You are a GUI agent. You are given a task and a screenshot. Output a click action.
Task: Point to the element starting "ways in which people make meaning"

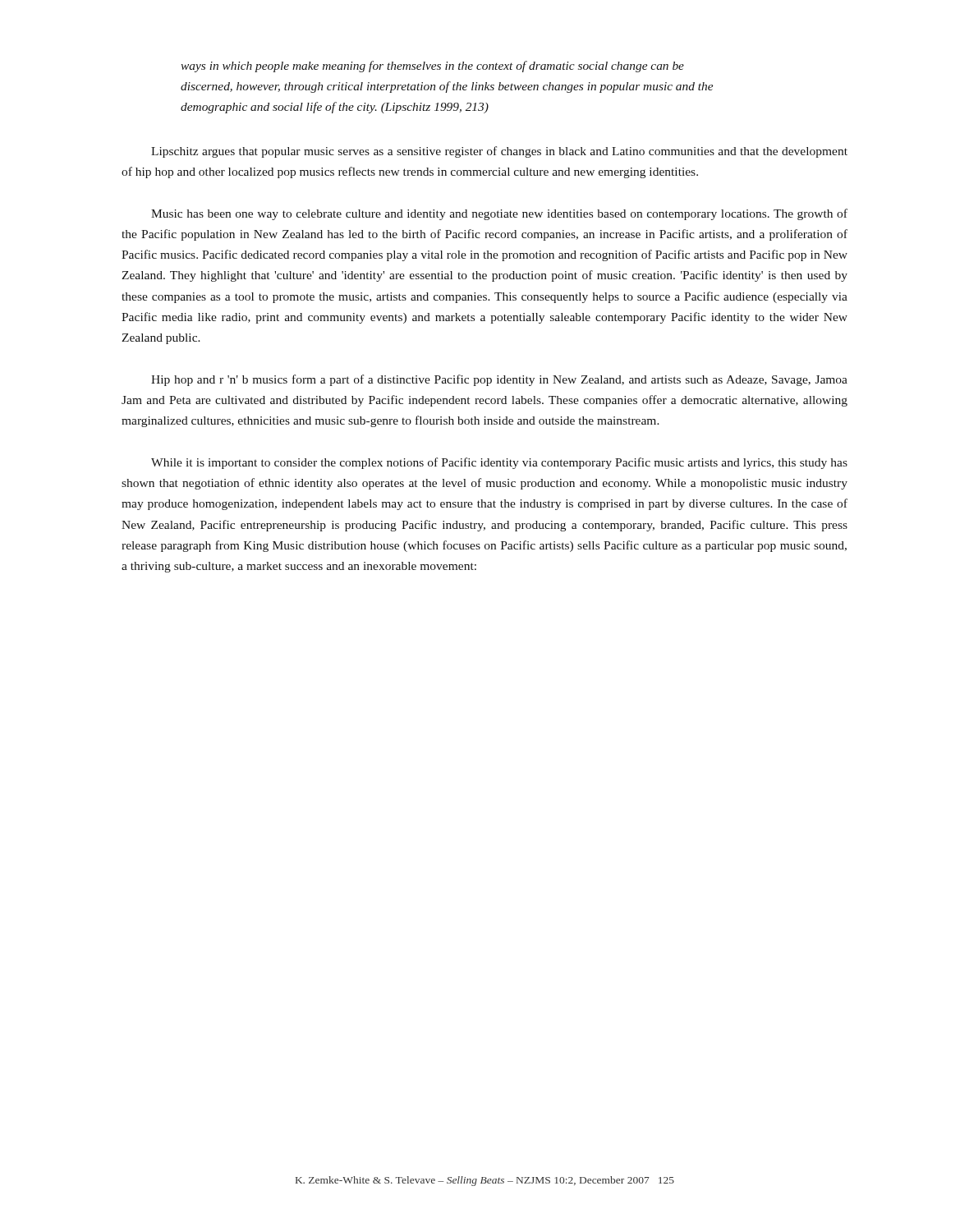(x=447, y=86)
